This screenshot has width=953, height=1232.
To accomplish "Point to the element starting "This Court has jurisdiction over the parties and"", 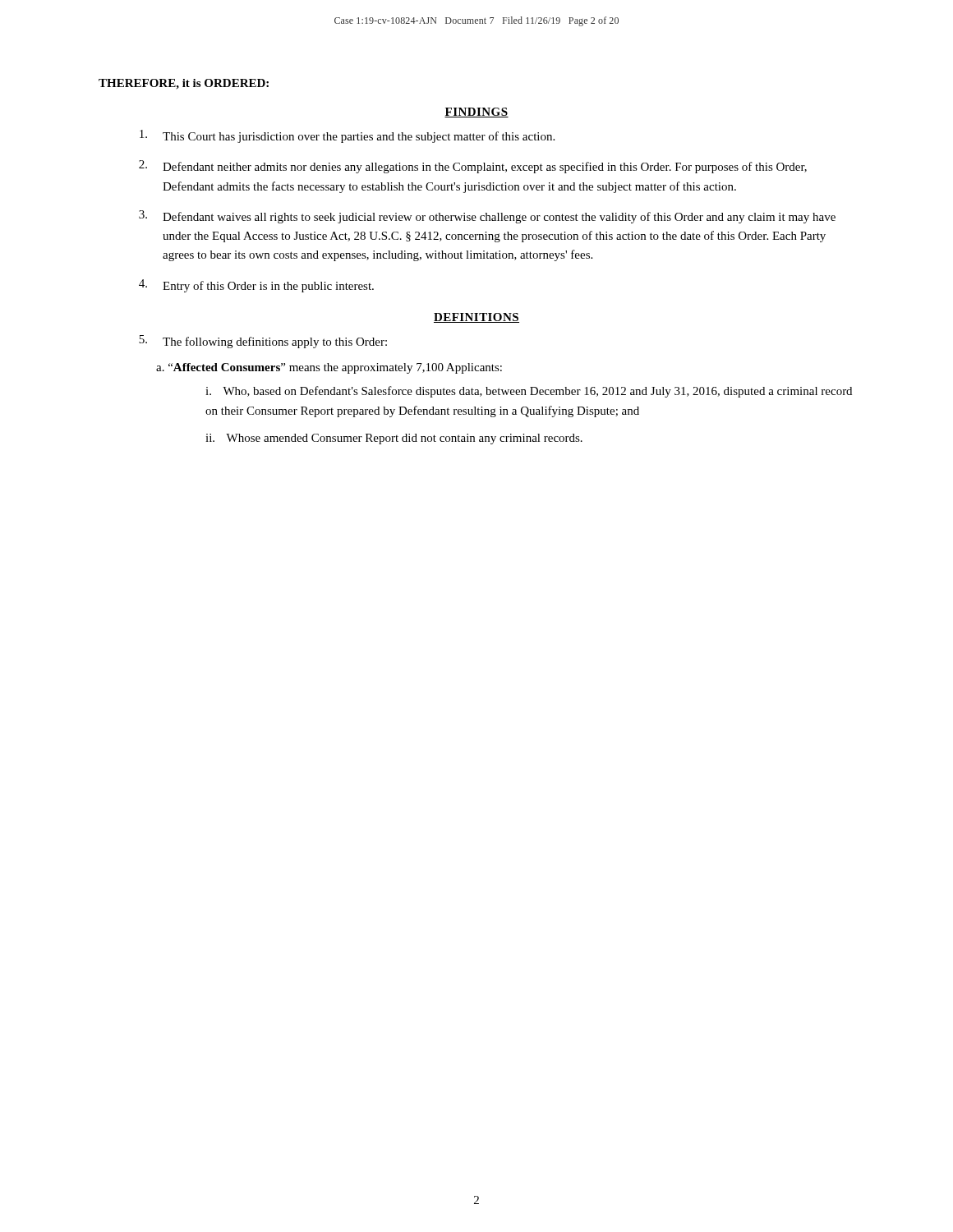I will tap(476, 137).
